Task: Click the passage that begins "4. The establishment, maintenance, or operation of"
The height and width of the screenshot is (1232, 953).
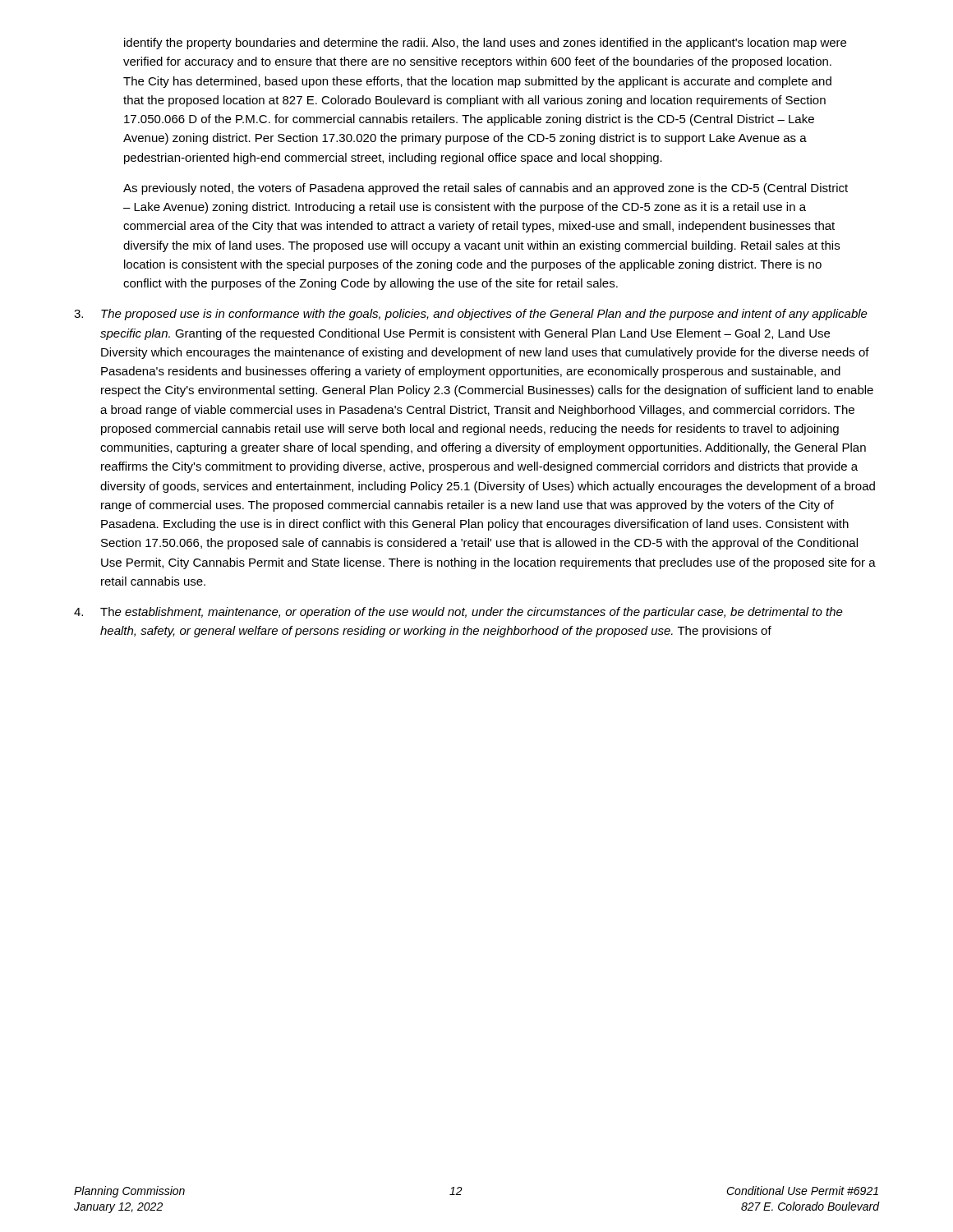Action: click(x=476, y=621)
